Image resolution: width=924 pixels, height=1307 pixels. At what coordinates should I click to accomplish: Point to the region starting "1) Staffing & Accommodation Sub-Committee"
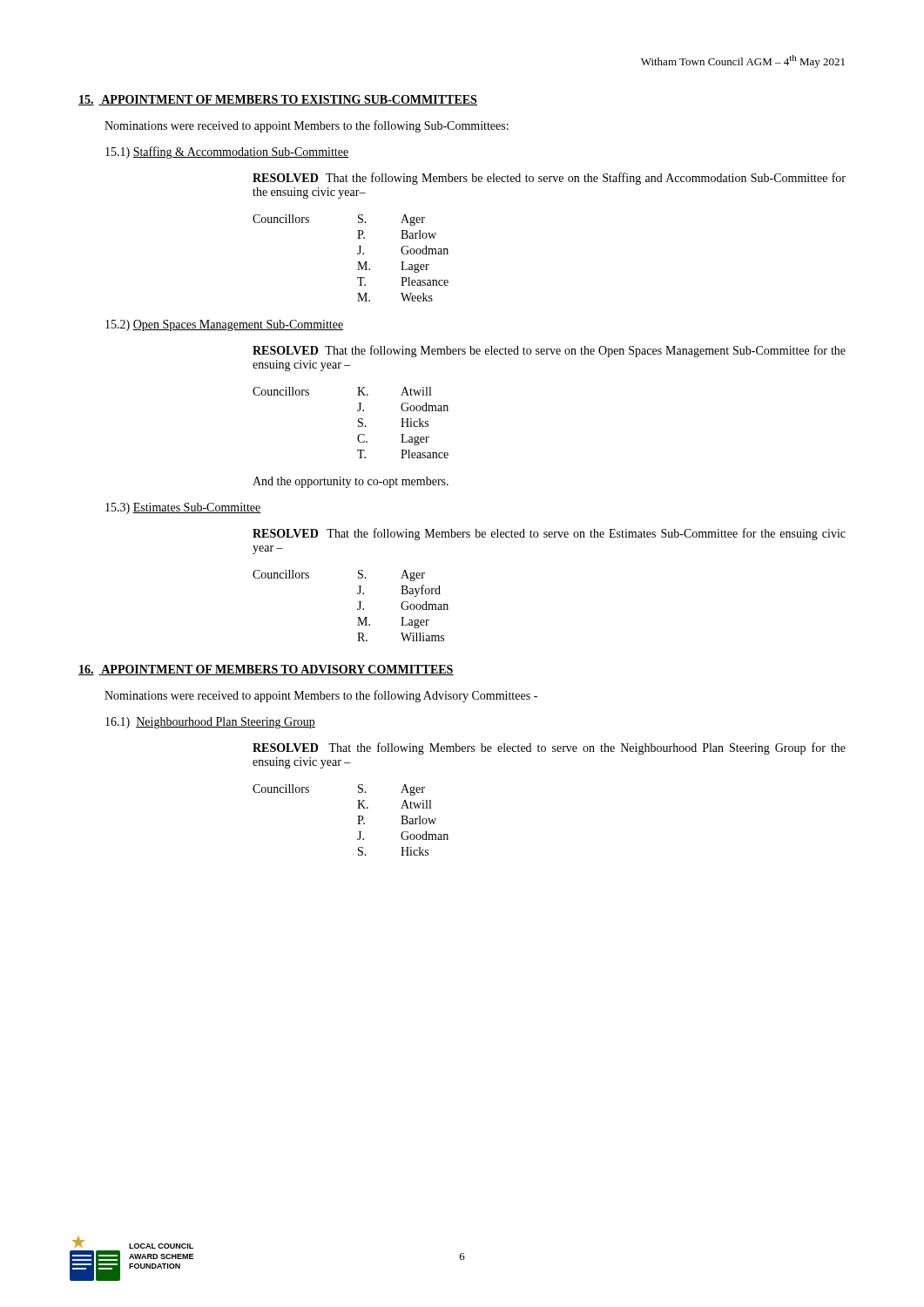click(x=226, y=152)
